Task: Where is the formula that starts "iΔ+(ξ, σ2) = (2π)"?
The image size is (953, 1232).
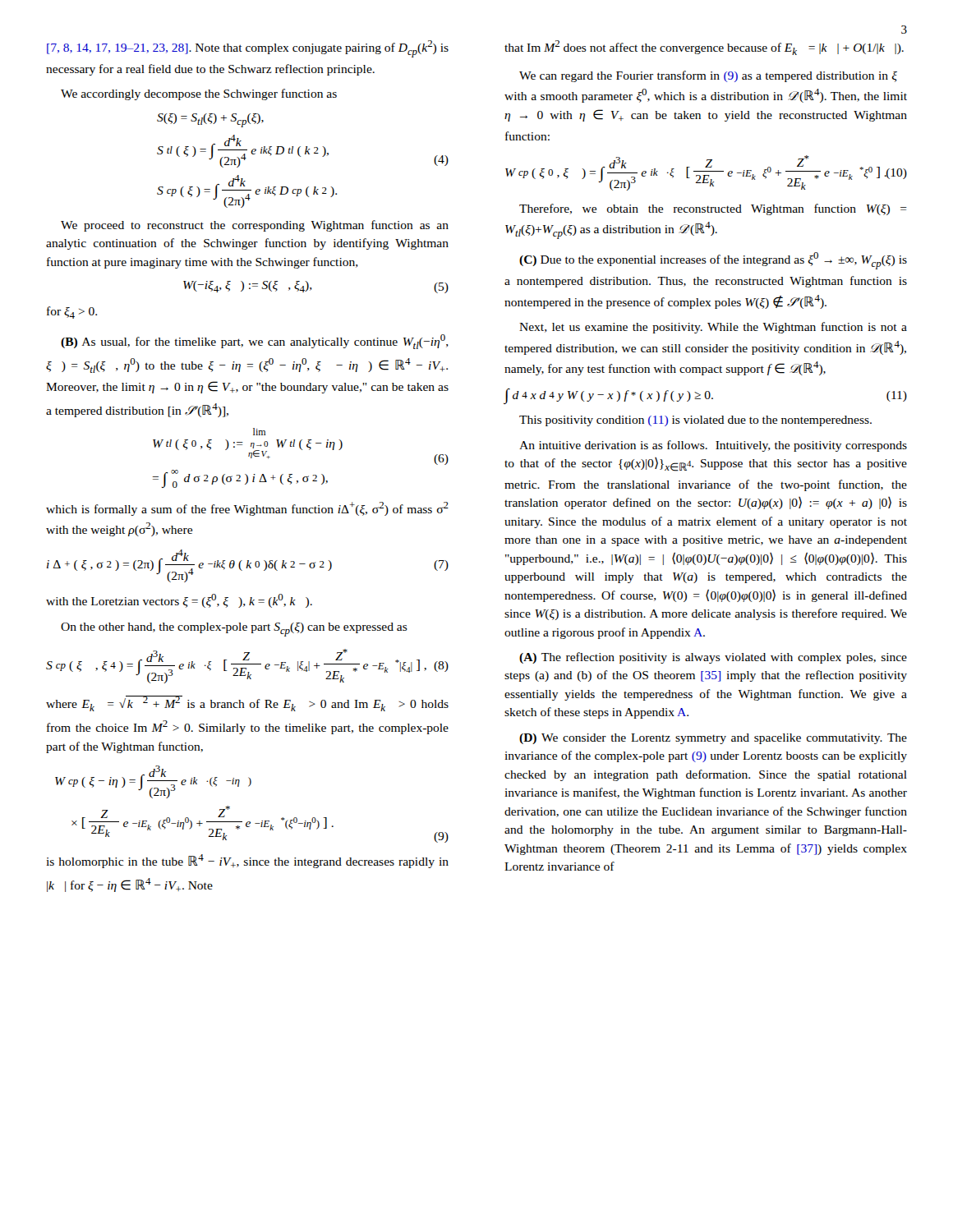Action: point(247,565)
